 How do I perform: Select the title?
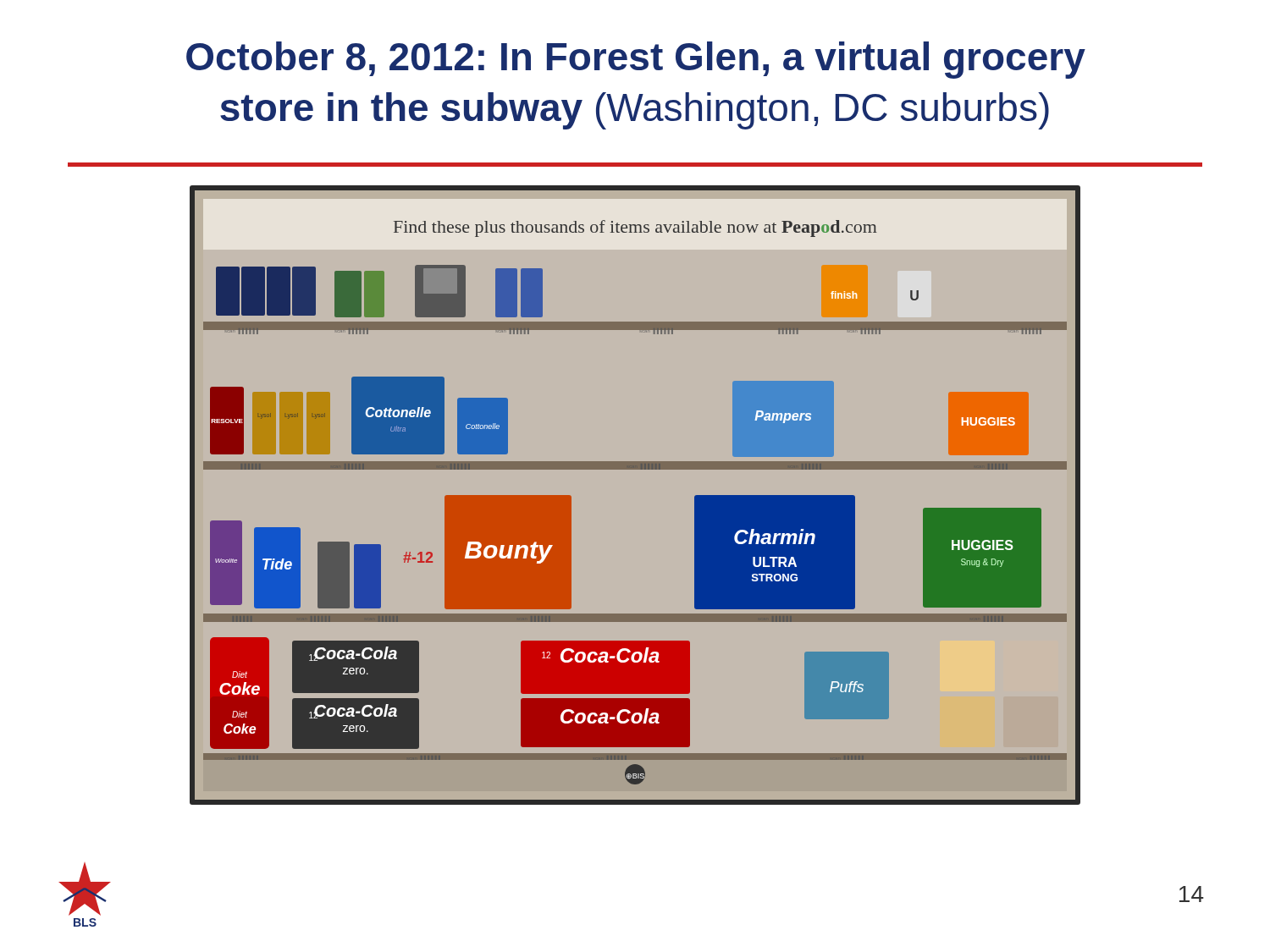point(635,82)
